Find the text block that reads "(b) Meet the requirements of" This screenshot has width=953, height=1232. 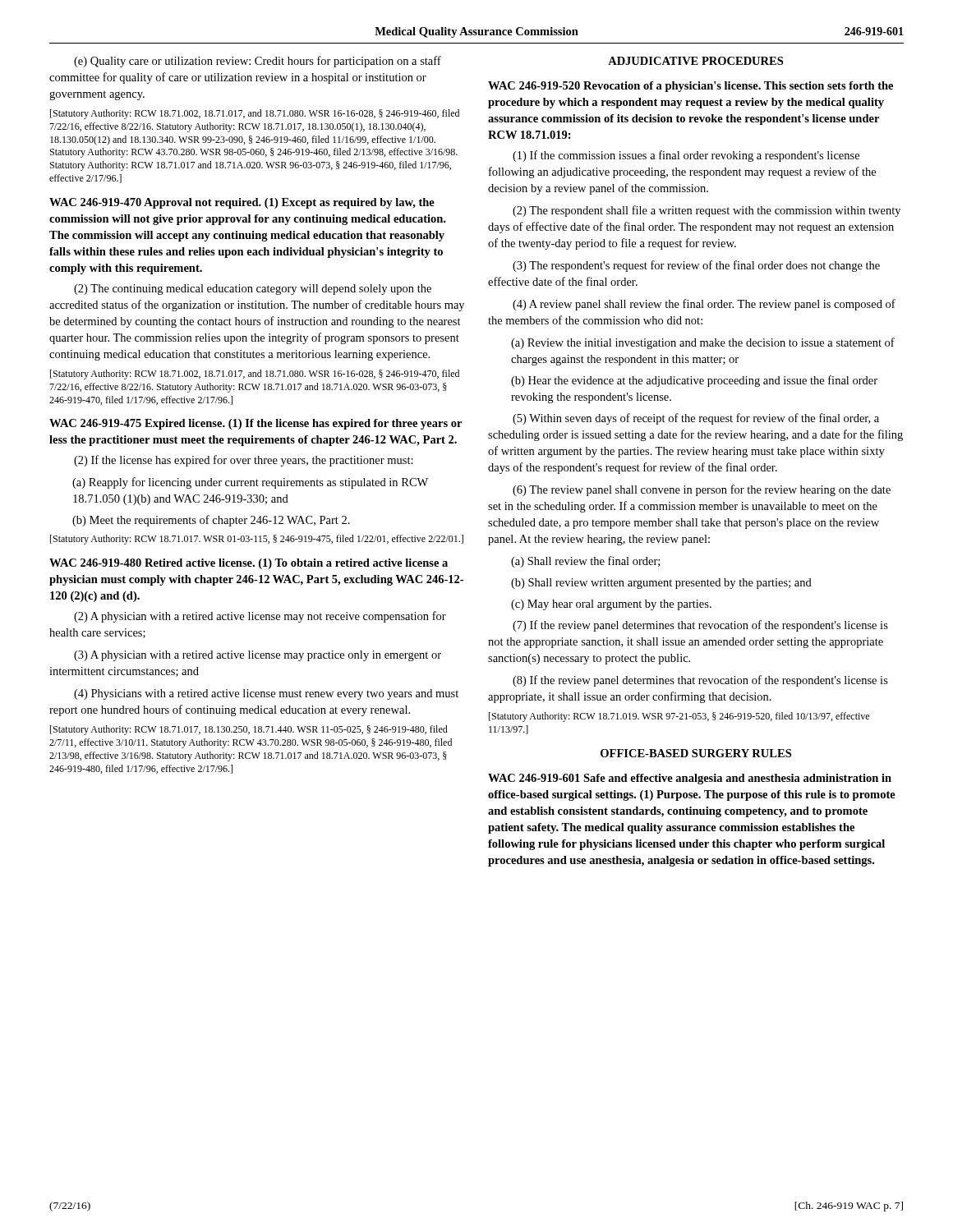pyautogui.click(x=257, y=520)
